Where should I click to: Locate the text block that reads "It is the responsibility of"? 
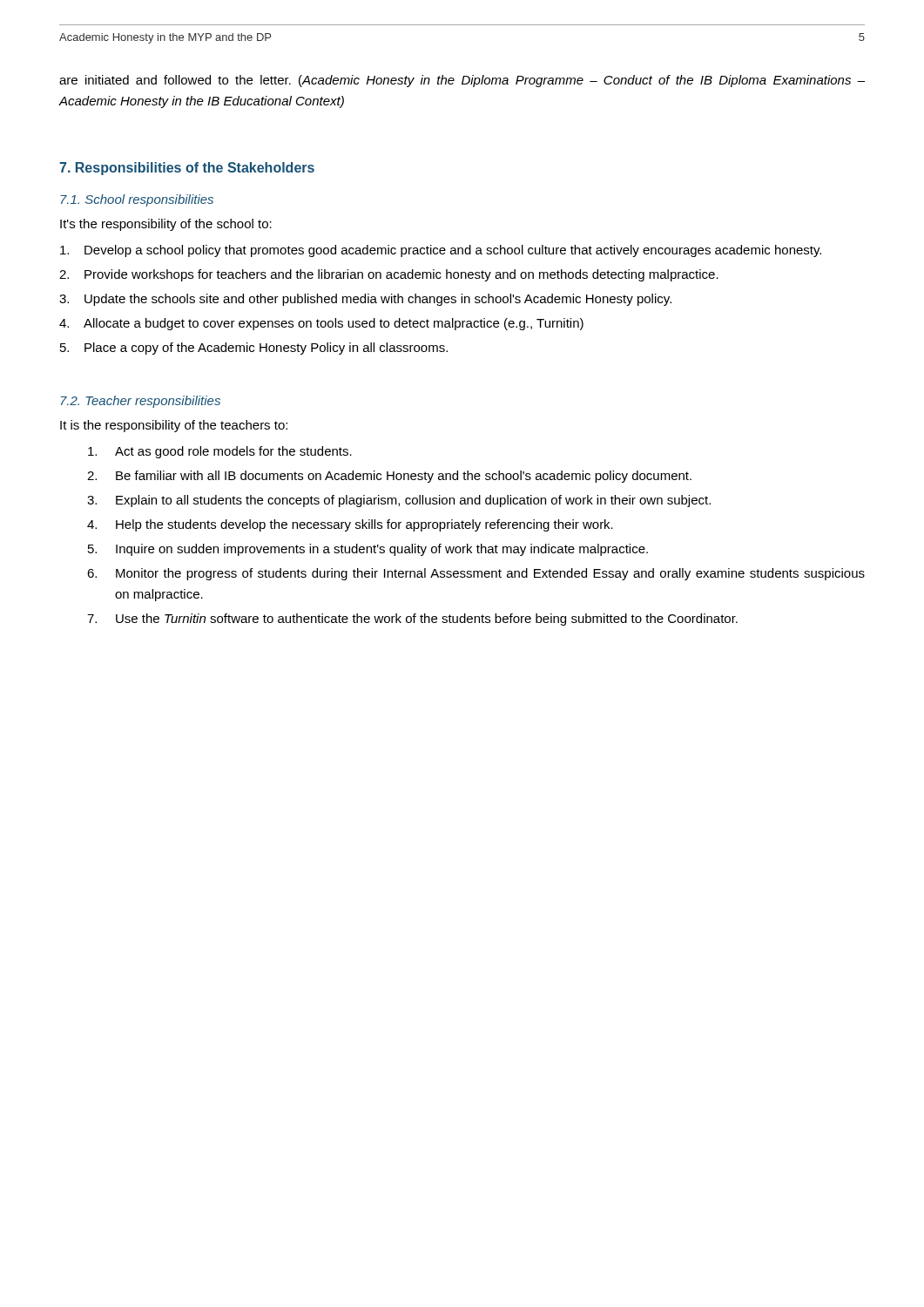[174, 425]
